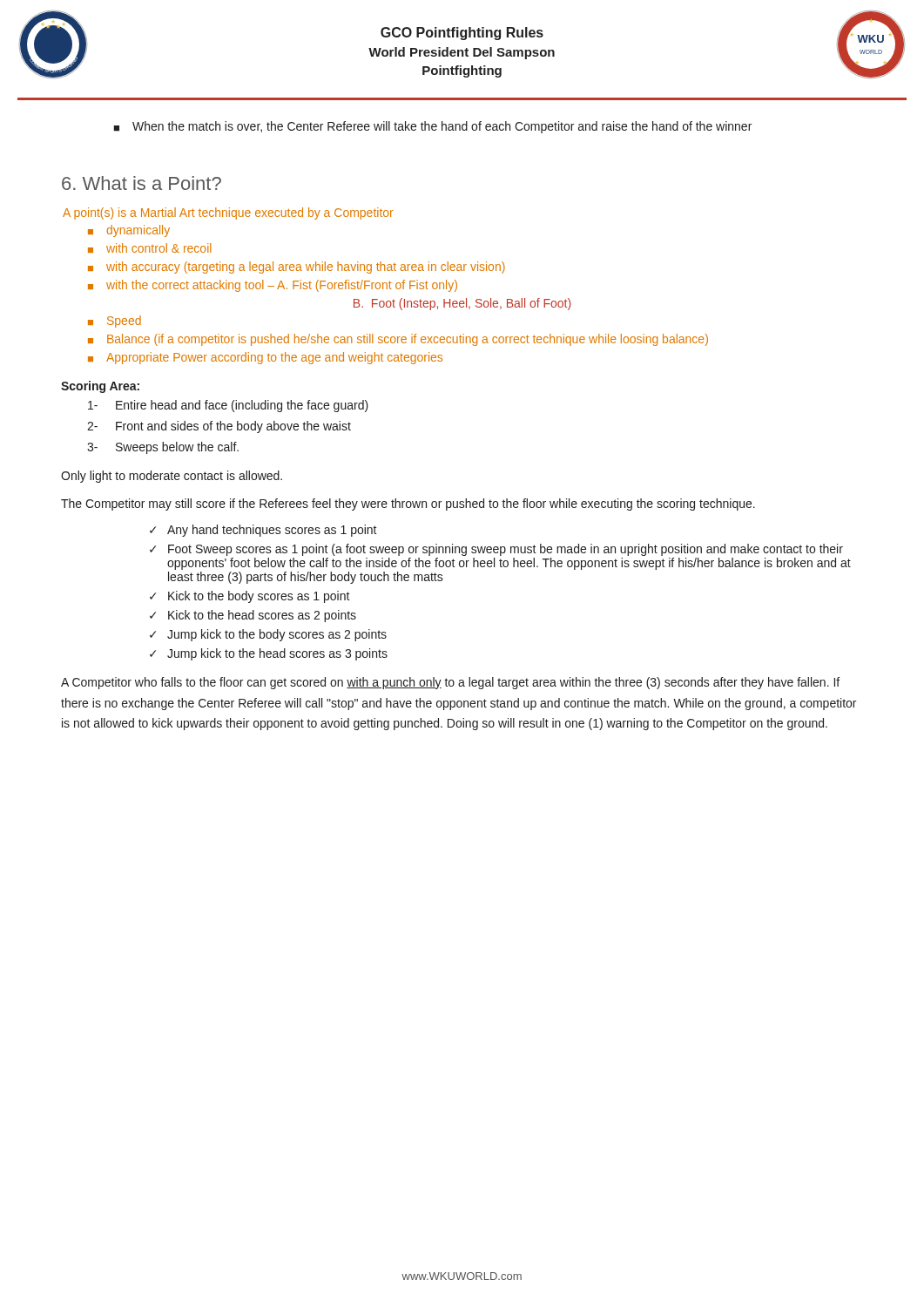924x1307 pixels.
Task: Locate the element starting "6. What is a Point?"
Action: point(141,183)
